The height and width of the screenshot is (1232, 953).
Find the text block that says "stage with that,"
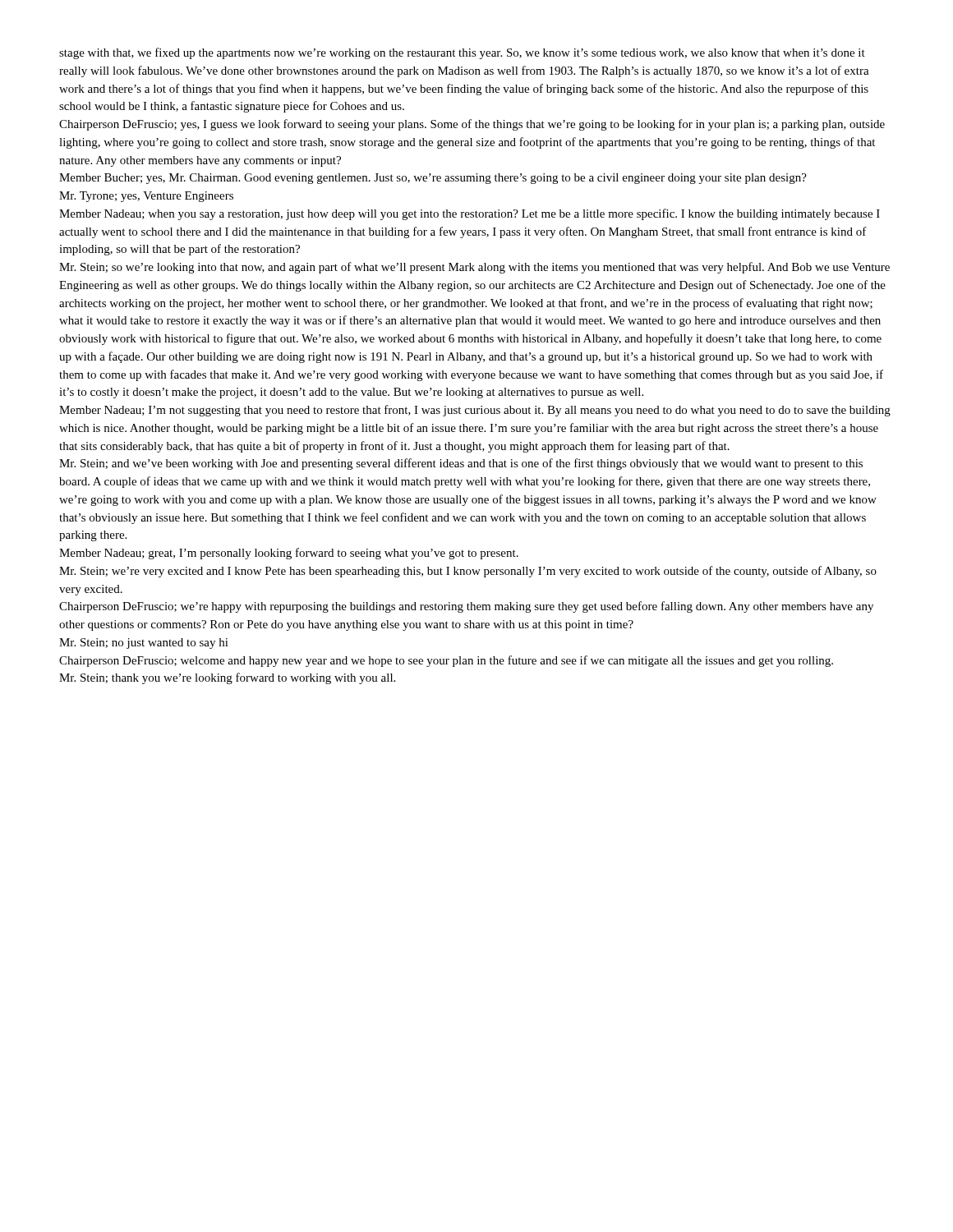476,80
